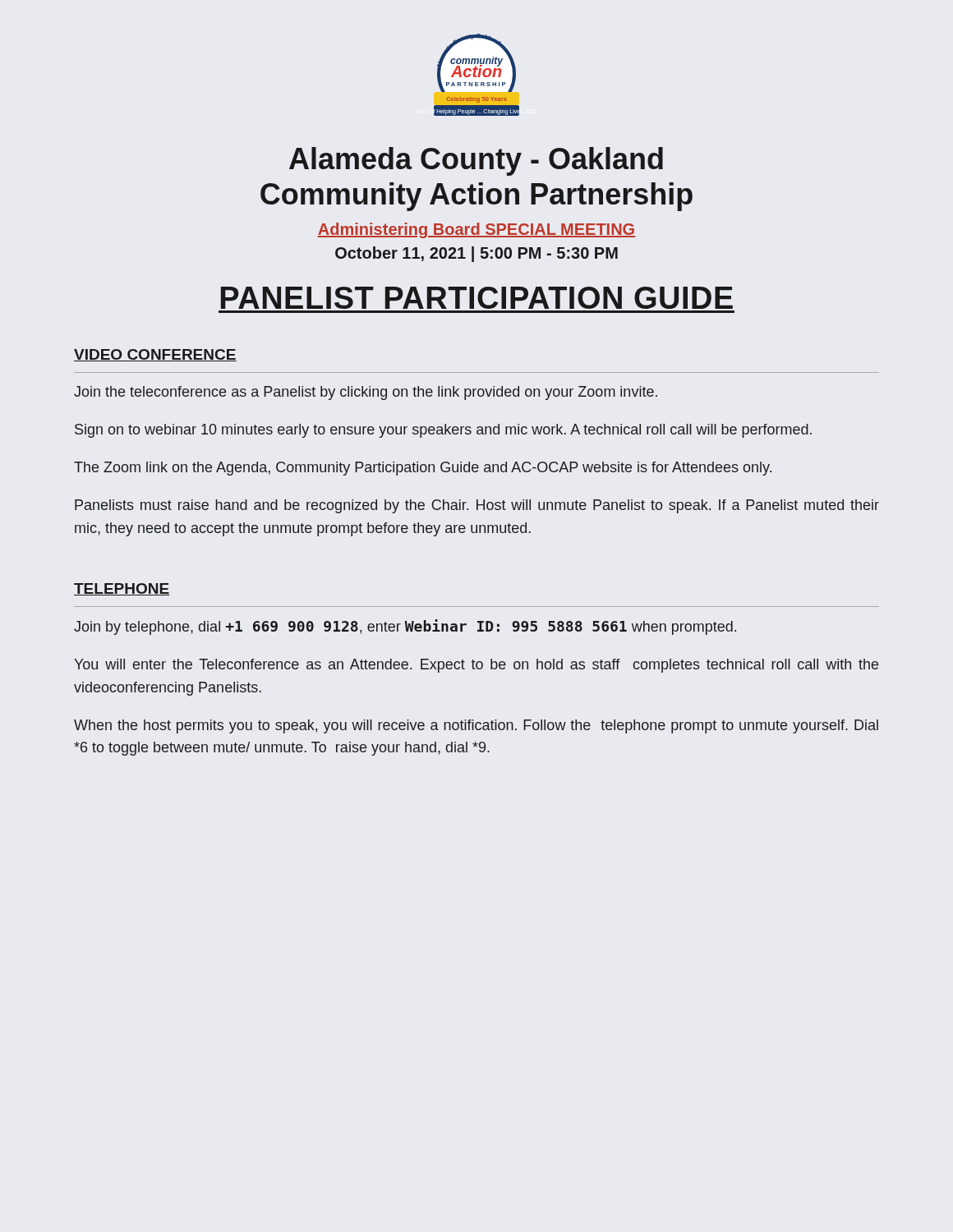
Task: Navigate to the text starting "Administering Board SPECIAL MEETING"
Action: (x=476, y=229)
